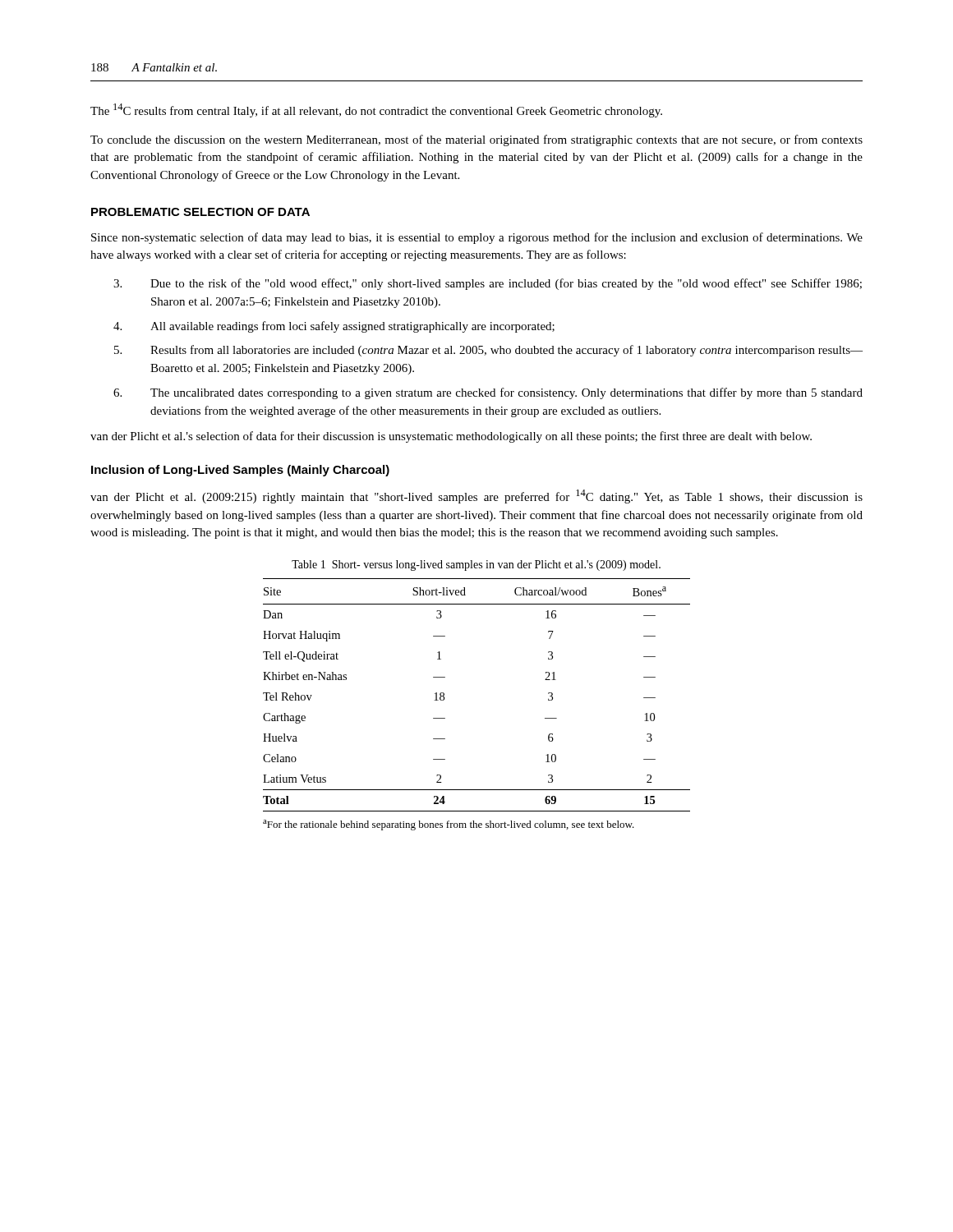Locate the passage starting "The 14C results from central Italy, if at"
953x1232 pixels.
click(377, 109)
